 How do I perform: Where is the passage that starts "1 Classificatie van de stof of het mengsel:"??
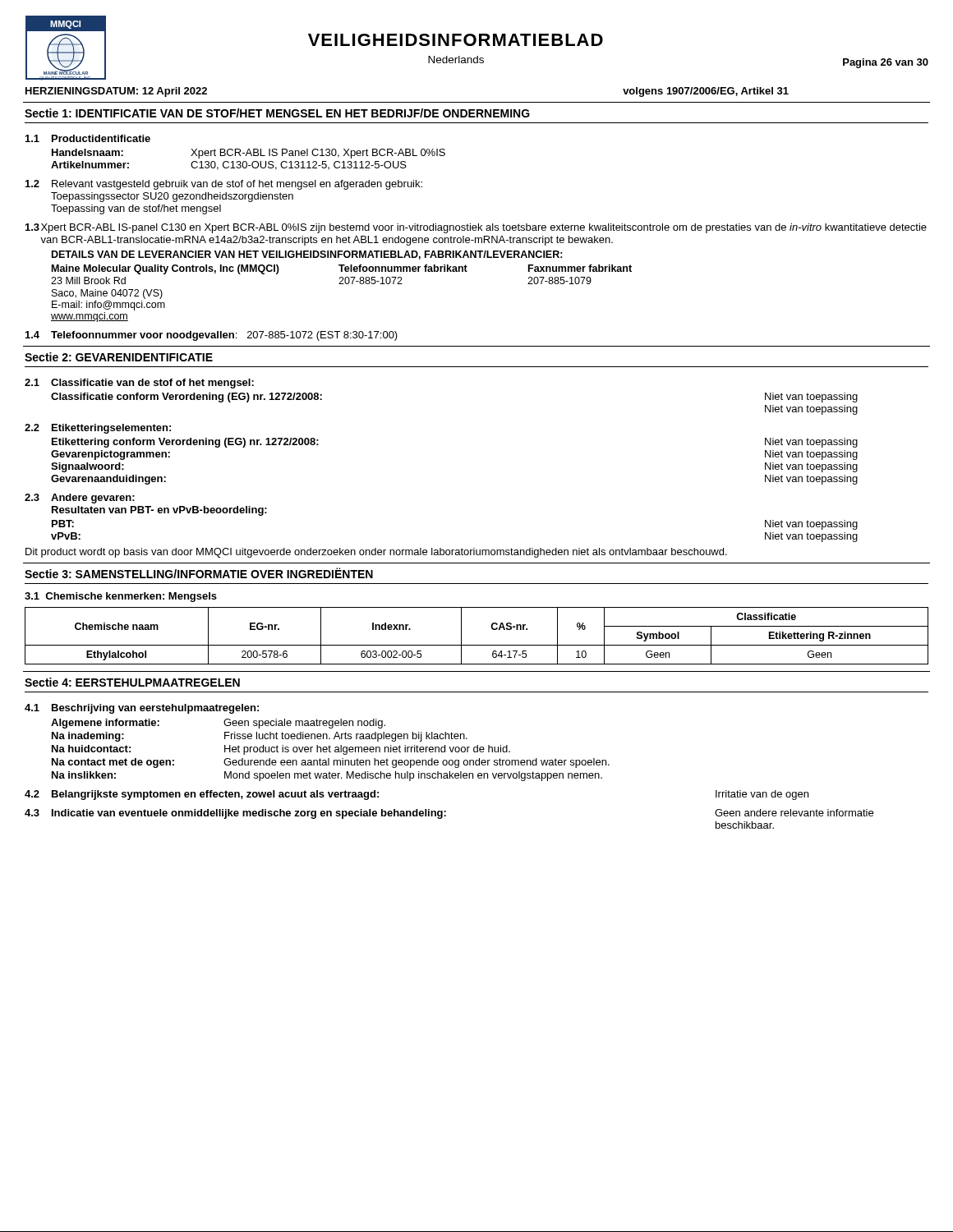point(139,384)
